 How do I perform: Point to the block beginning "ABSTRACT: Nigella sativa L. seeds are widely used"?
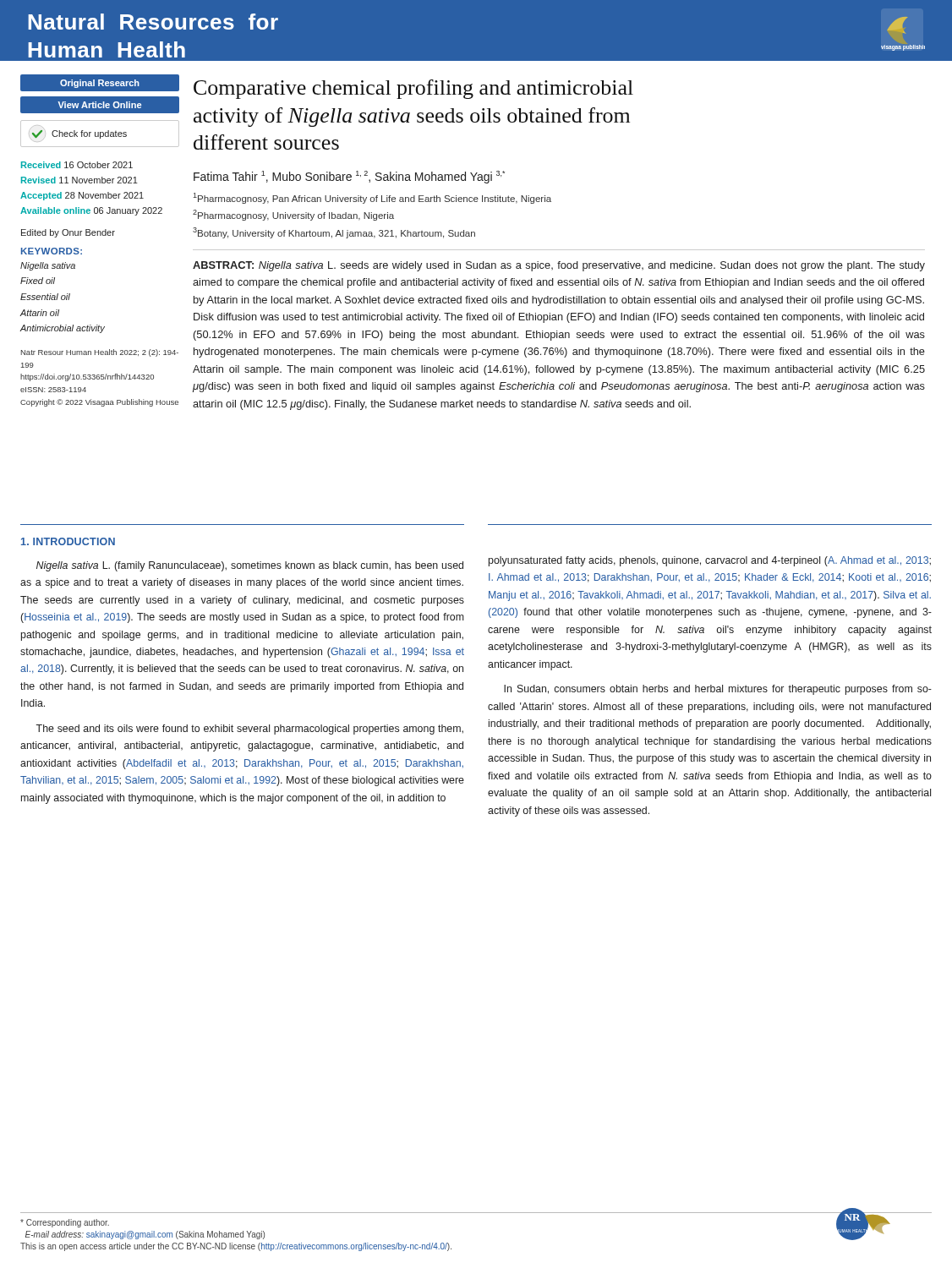[559, 334]
